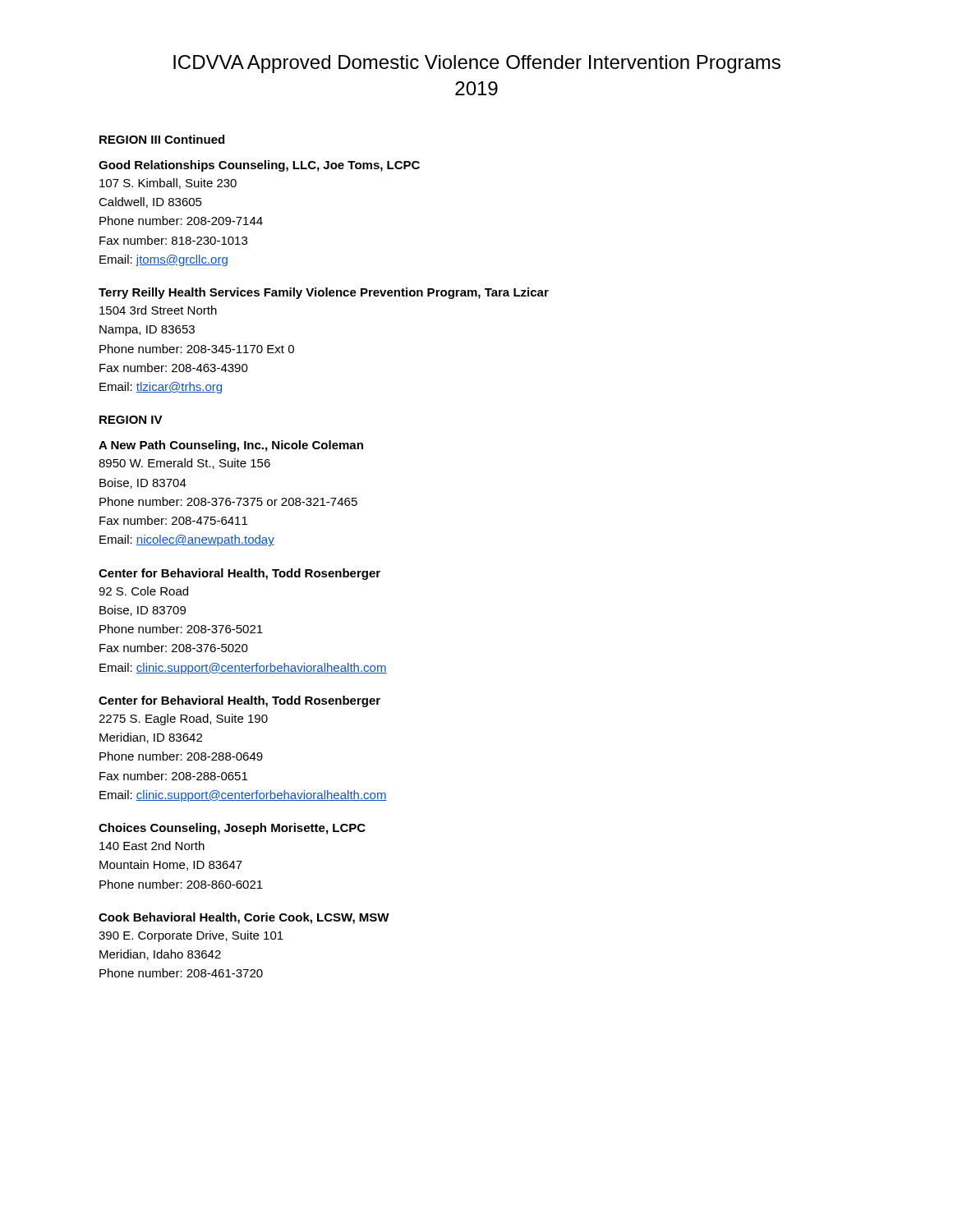Find the passage starting "REGION IV"
The image size is (953, 1232).
pyautogui.click(x=130, y=420)
